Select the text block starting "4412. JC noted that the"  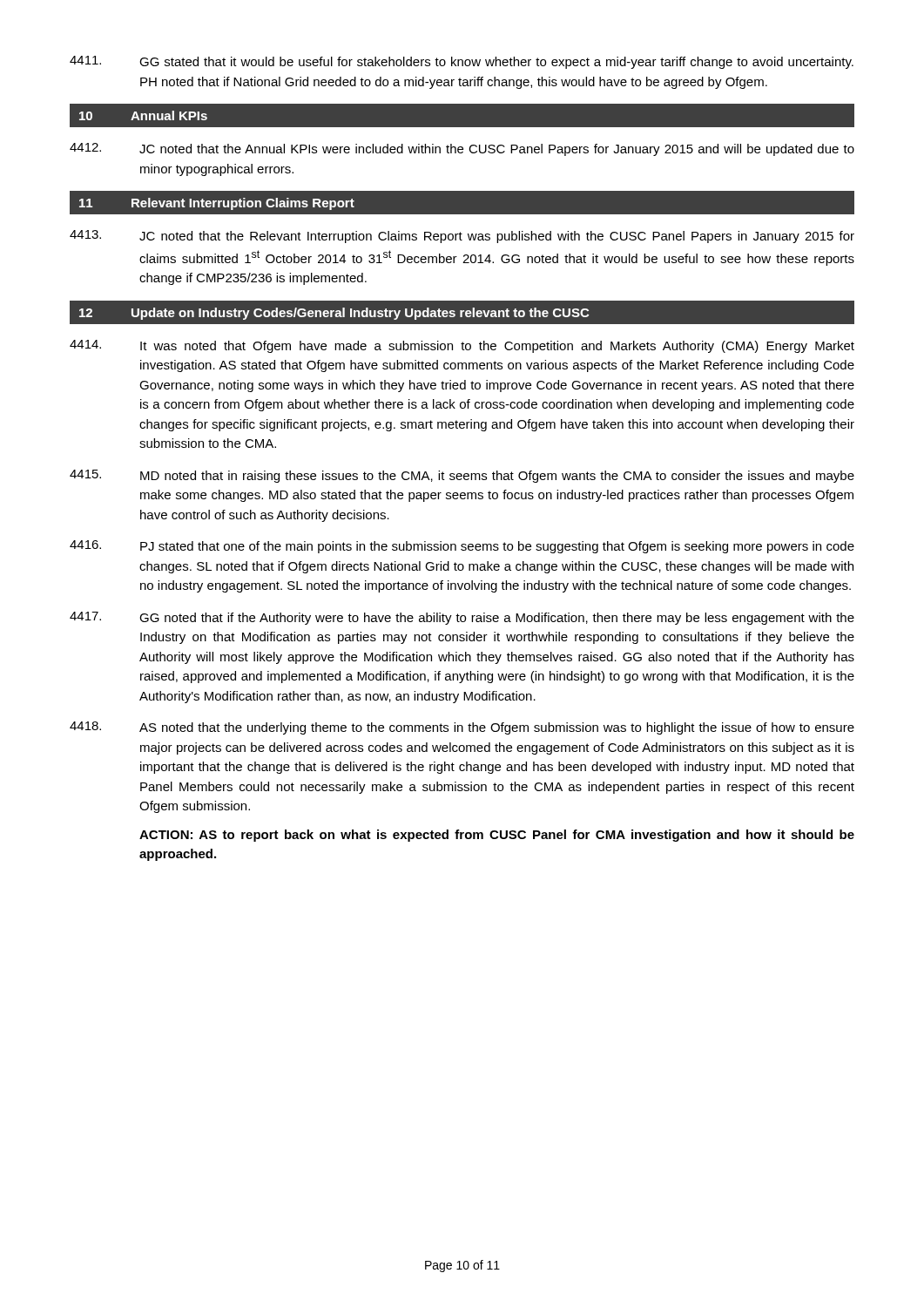tap(462, 159)
